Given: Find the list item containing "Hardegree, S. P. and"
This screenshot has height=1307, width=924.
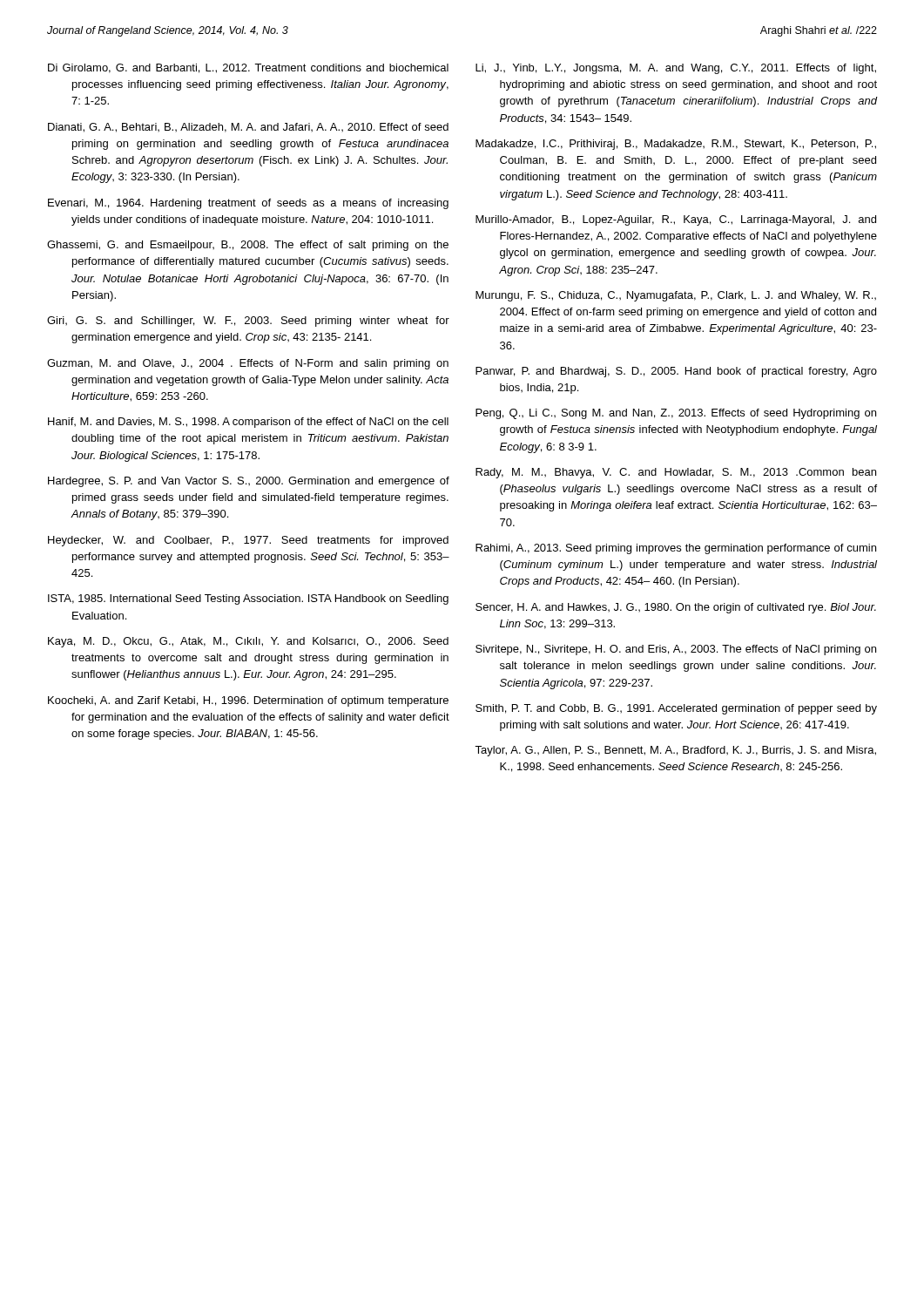Looking at the screenshot, I should pyautogui.click(x=248, y=497).
